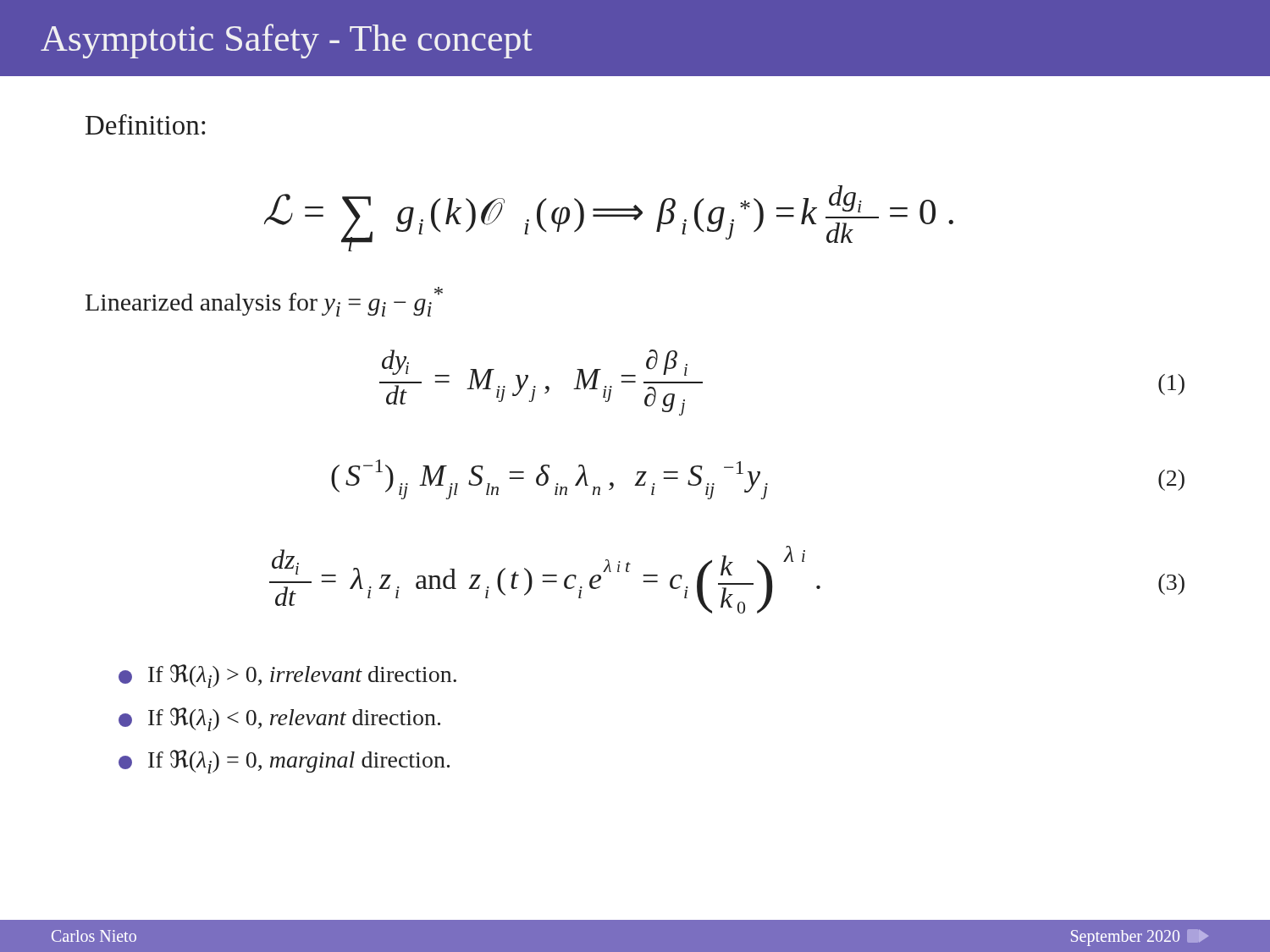This screenshot has height=952, width=1270.
Task: Locate the list item with the text "If ℜ(λi) > 0, irrelevant direction."
Action: coord(288,676)
